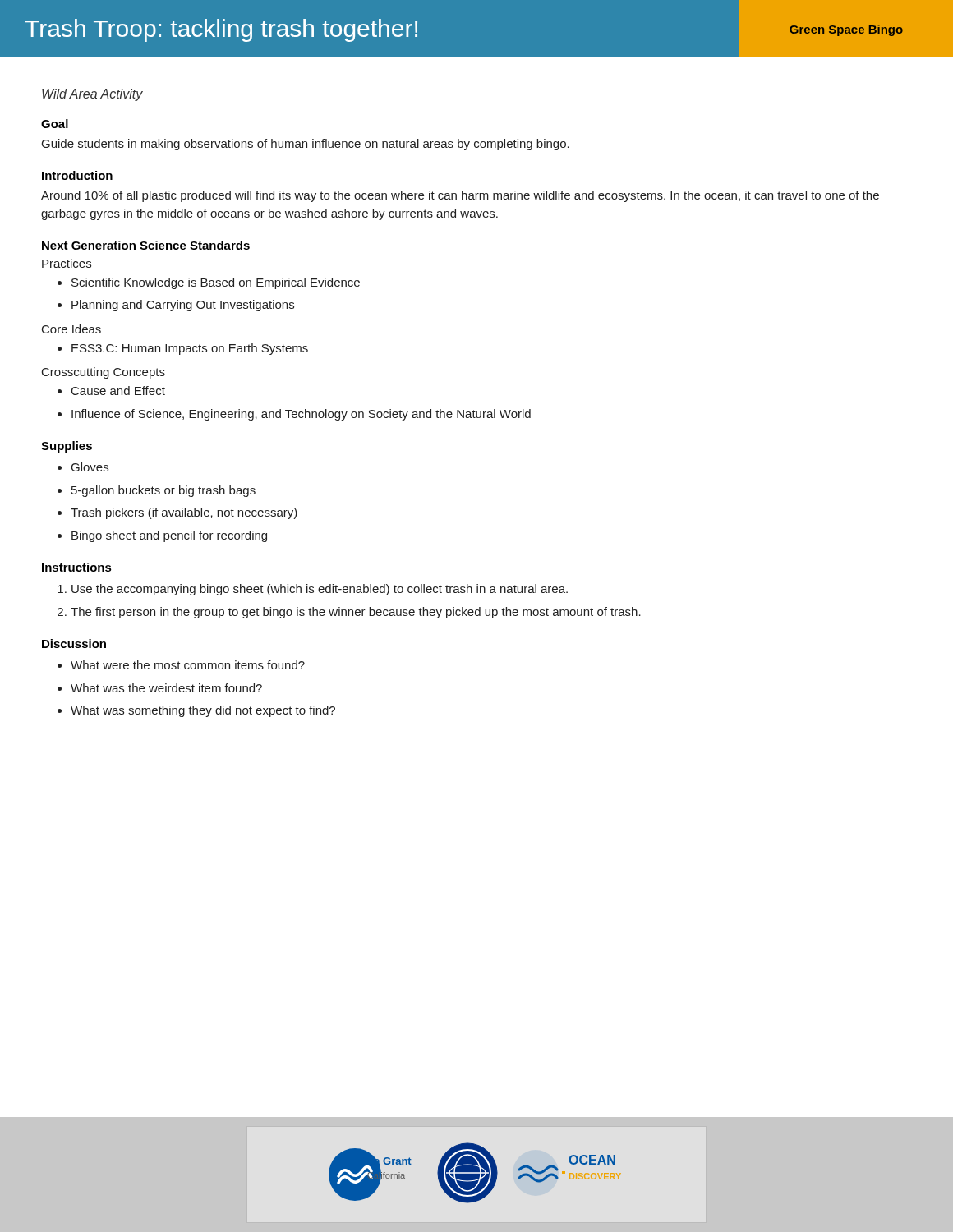Find the block on this page that starts "What was something they did"

click(196, 711)
